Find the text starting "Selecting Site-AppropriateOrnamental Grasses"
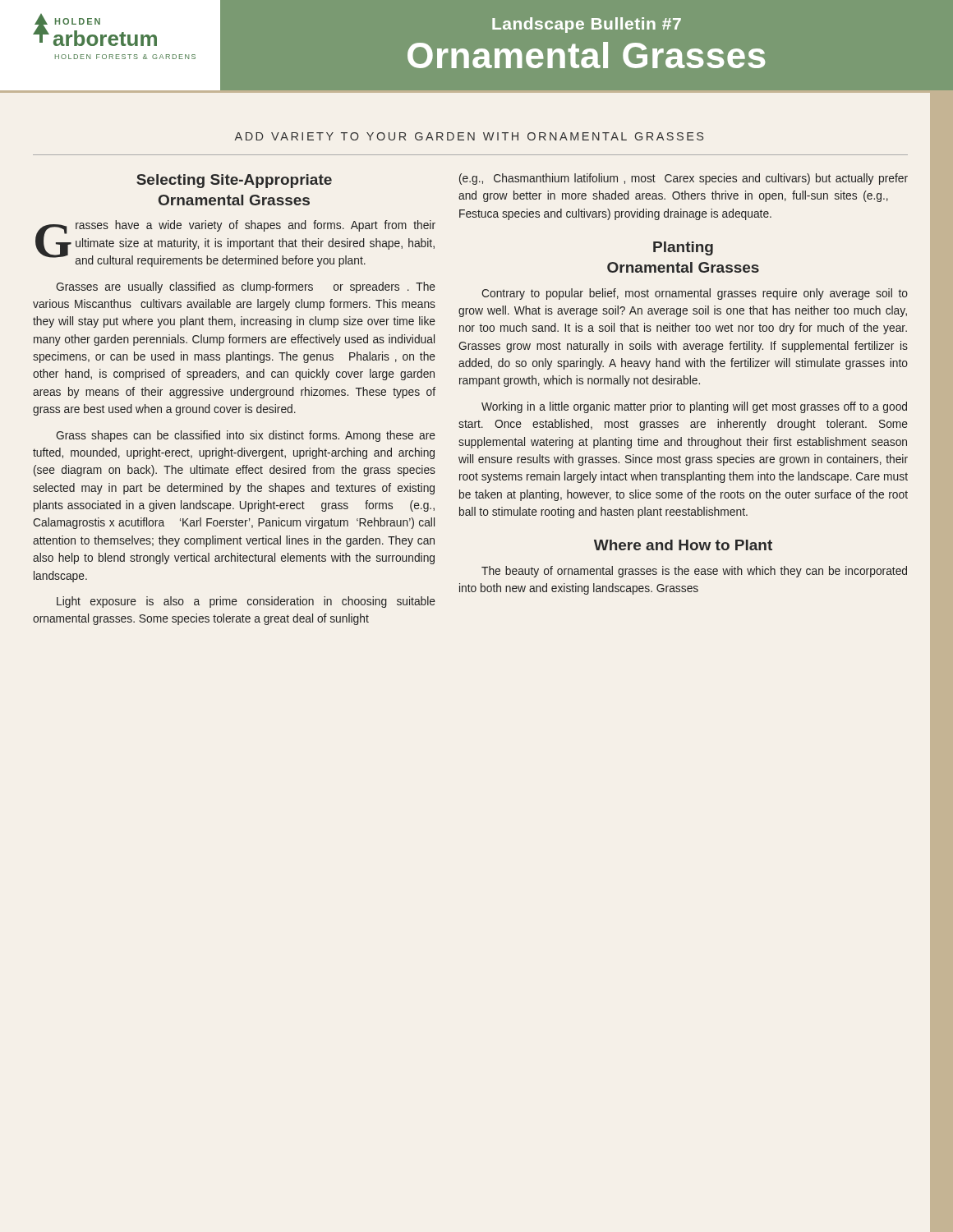Viewport: 953px width, 1232px height. coord(234,190)
